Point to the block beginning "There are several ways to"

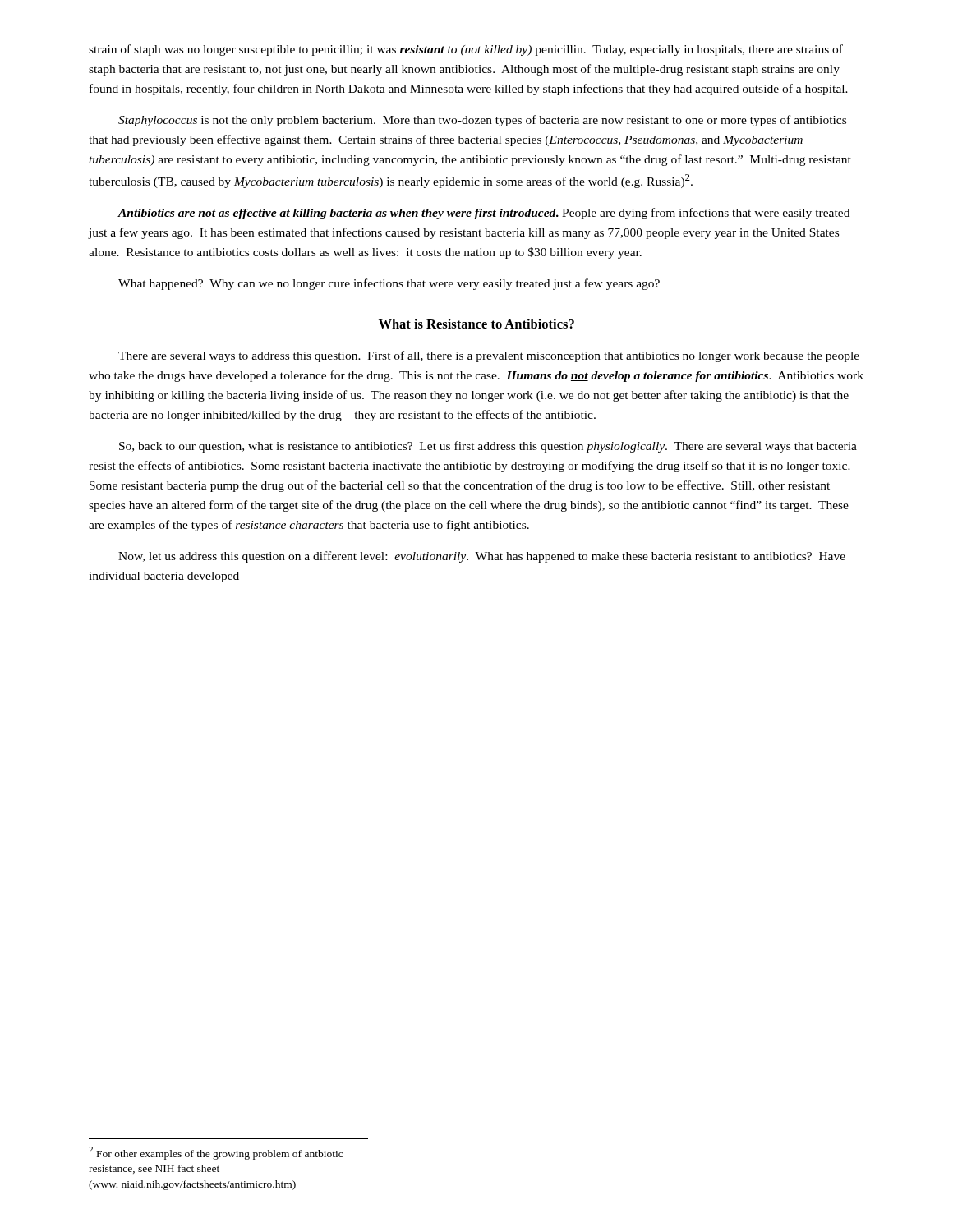point(476,385)
